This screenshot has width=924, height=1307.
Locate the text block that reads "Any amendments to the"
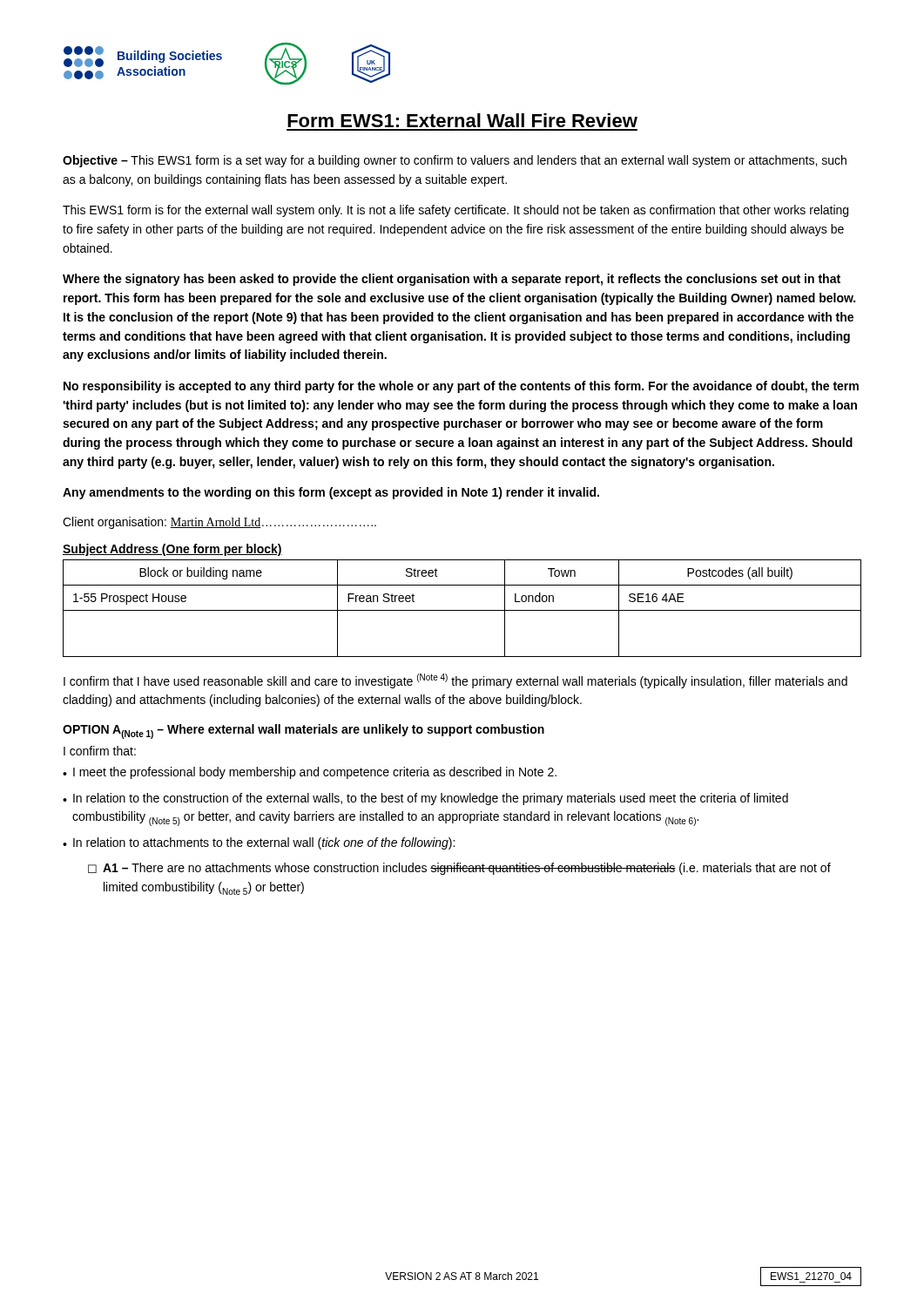pos(331,493)
